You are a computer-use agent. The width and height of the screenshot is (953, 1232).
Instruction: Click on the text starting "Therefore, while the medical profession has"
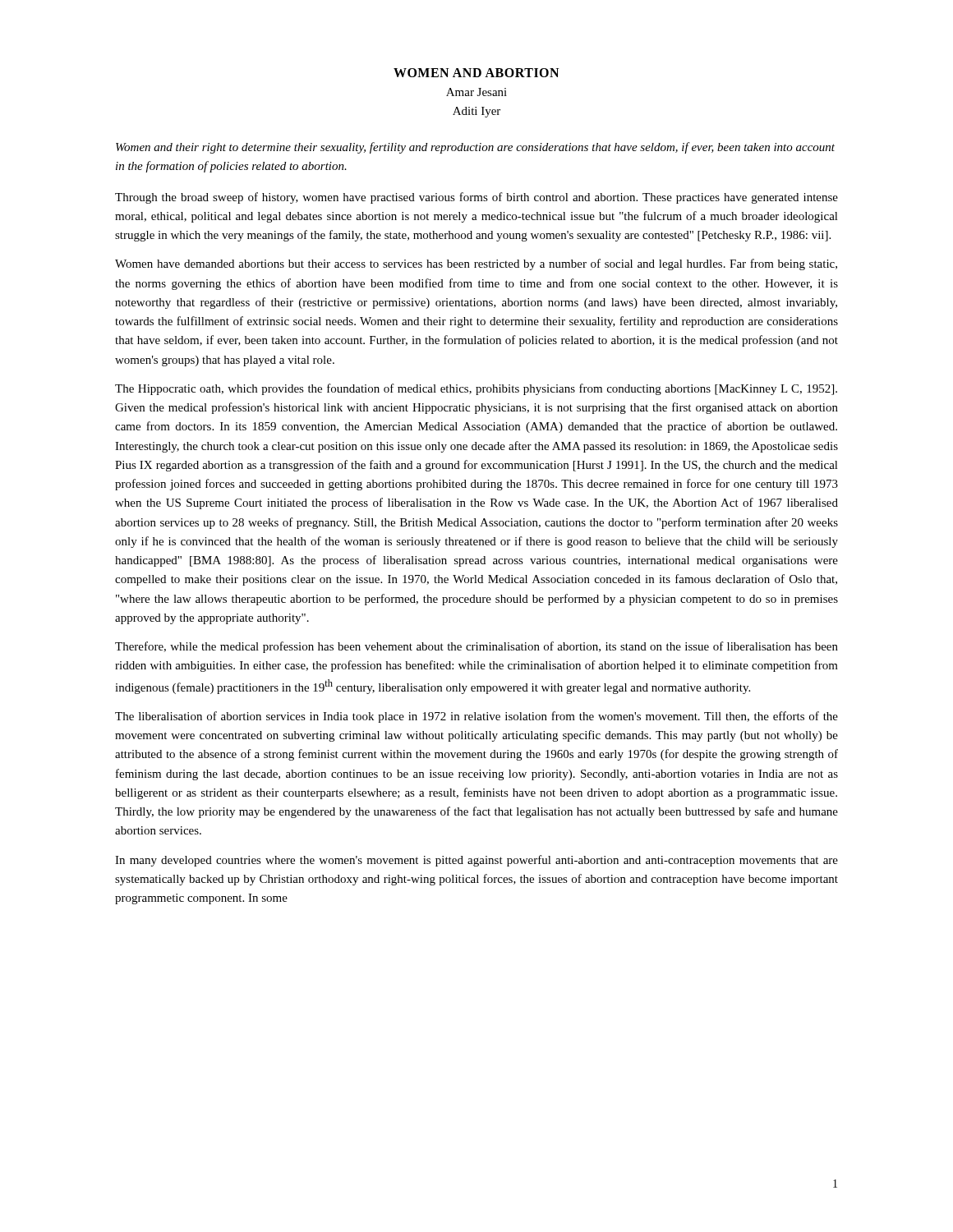pyautogui.click(x=476, y=667)
